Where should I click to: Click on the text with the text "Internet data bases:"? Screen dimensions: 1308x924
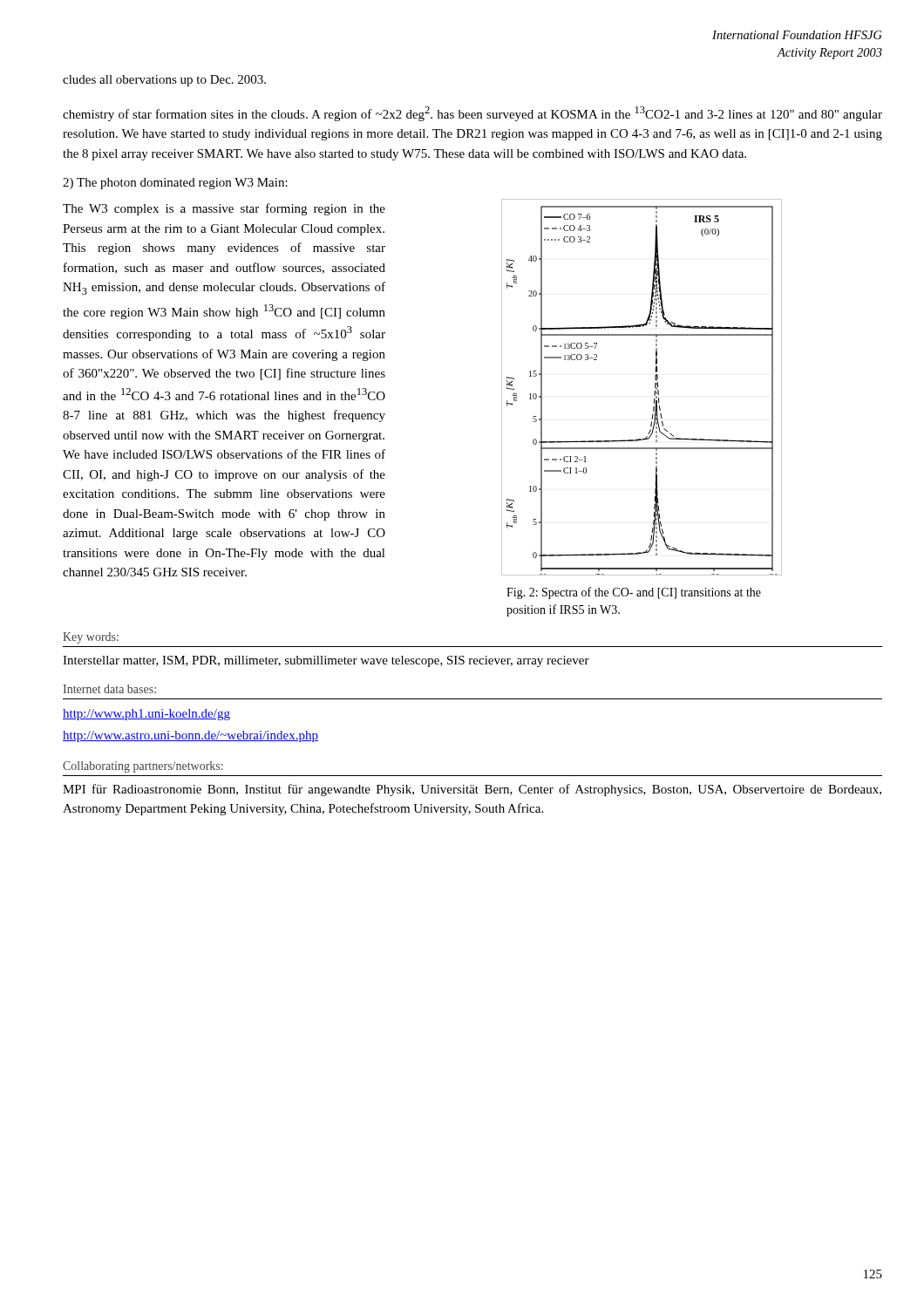pos(110,689)
